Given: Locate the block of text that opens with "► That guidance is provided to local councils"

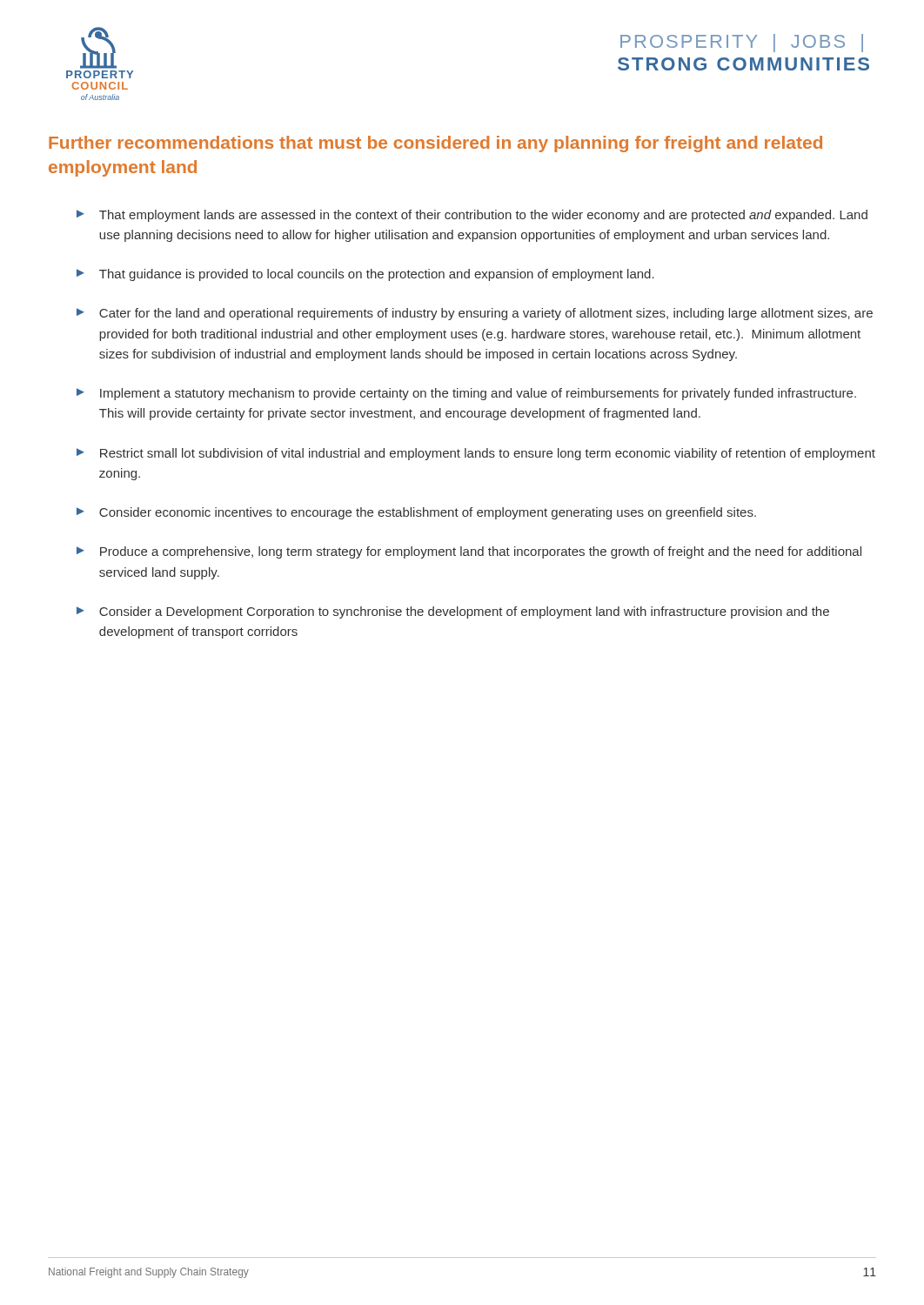Looking at the screenshot, I should (x=351, y=274).
